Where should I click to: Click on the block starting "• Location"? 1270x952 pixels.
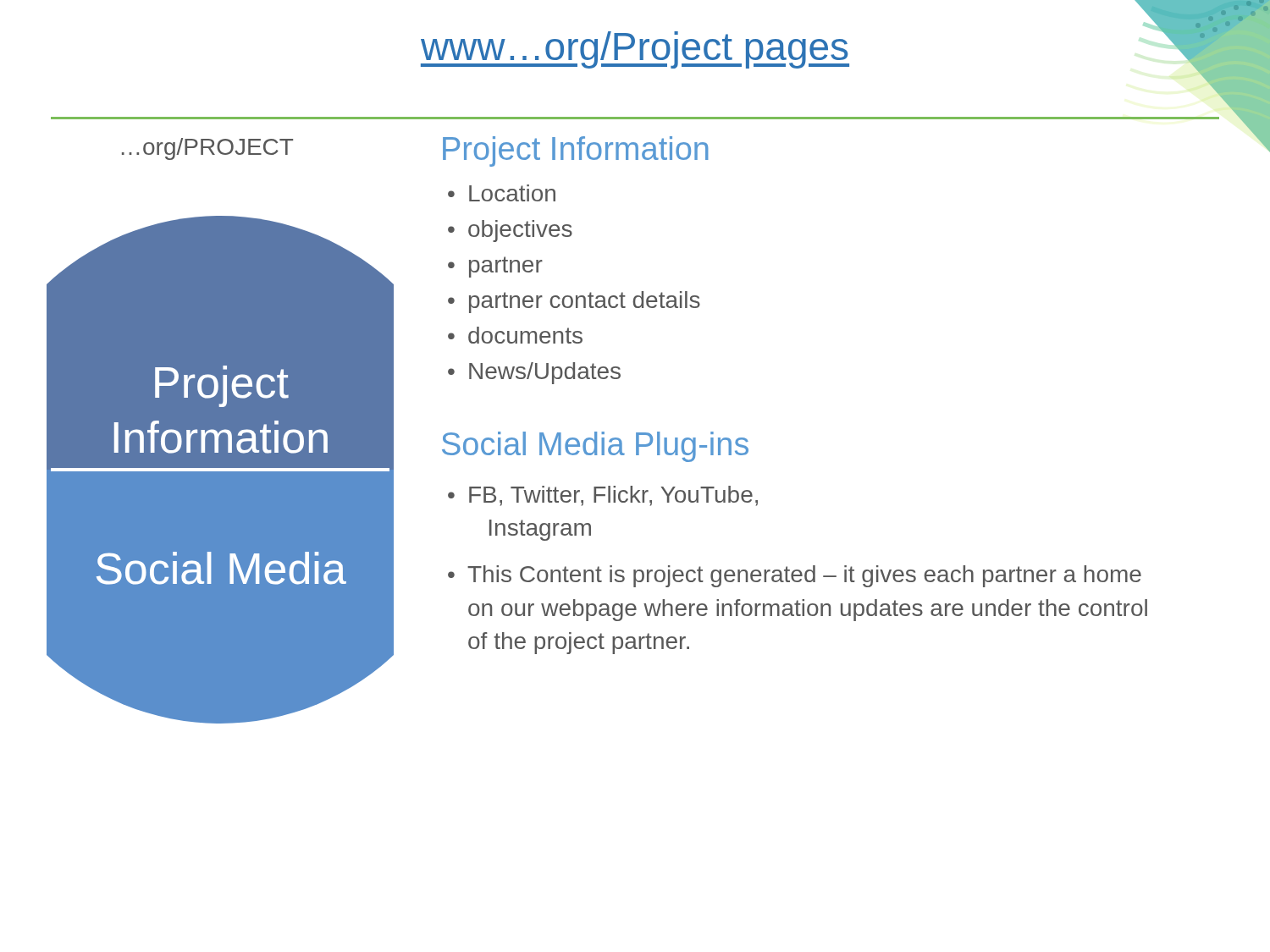502,194
